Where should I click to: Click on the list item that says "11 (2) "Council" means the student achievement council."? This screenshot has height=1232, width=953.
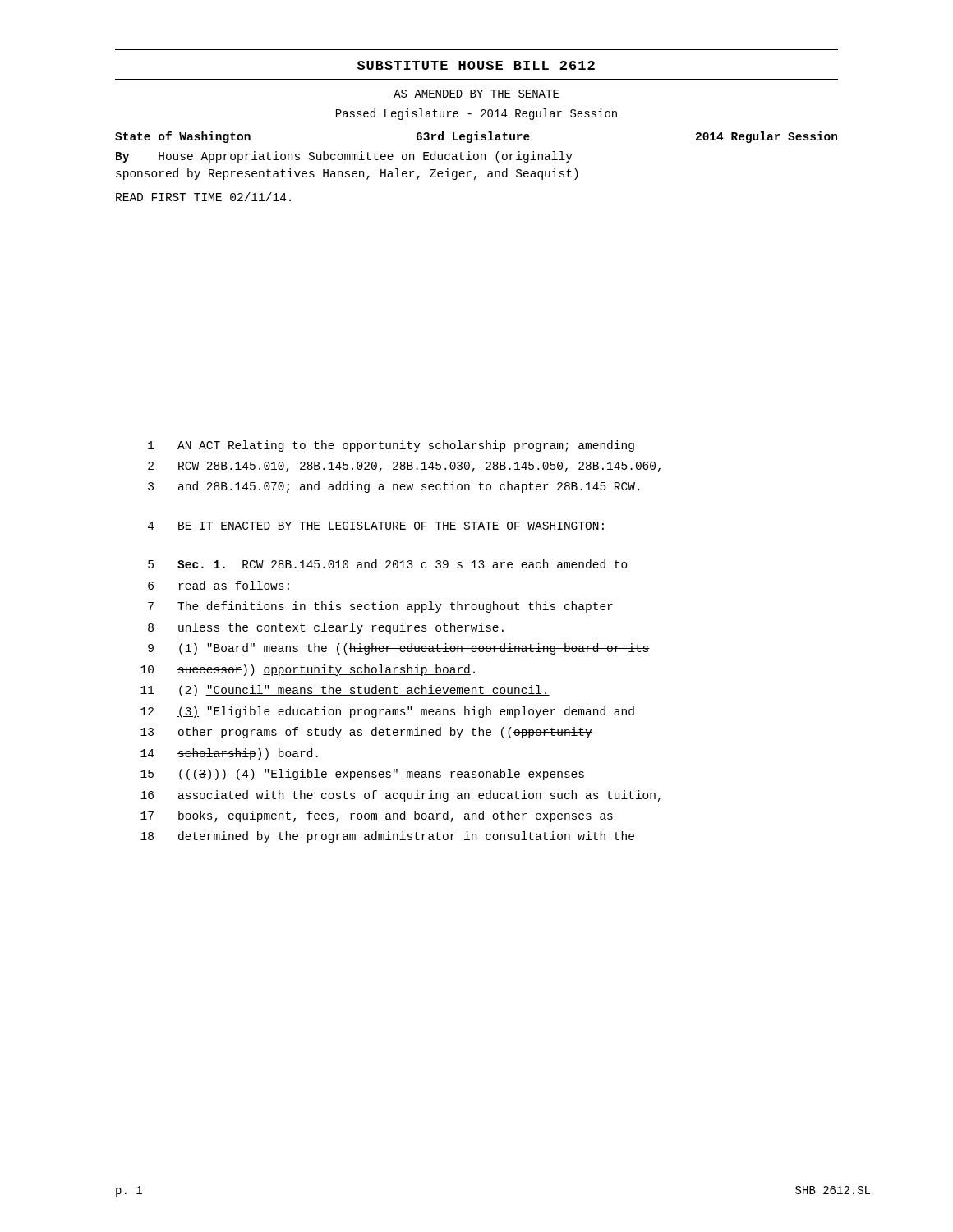click(493, 691)
